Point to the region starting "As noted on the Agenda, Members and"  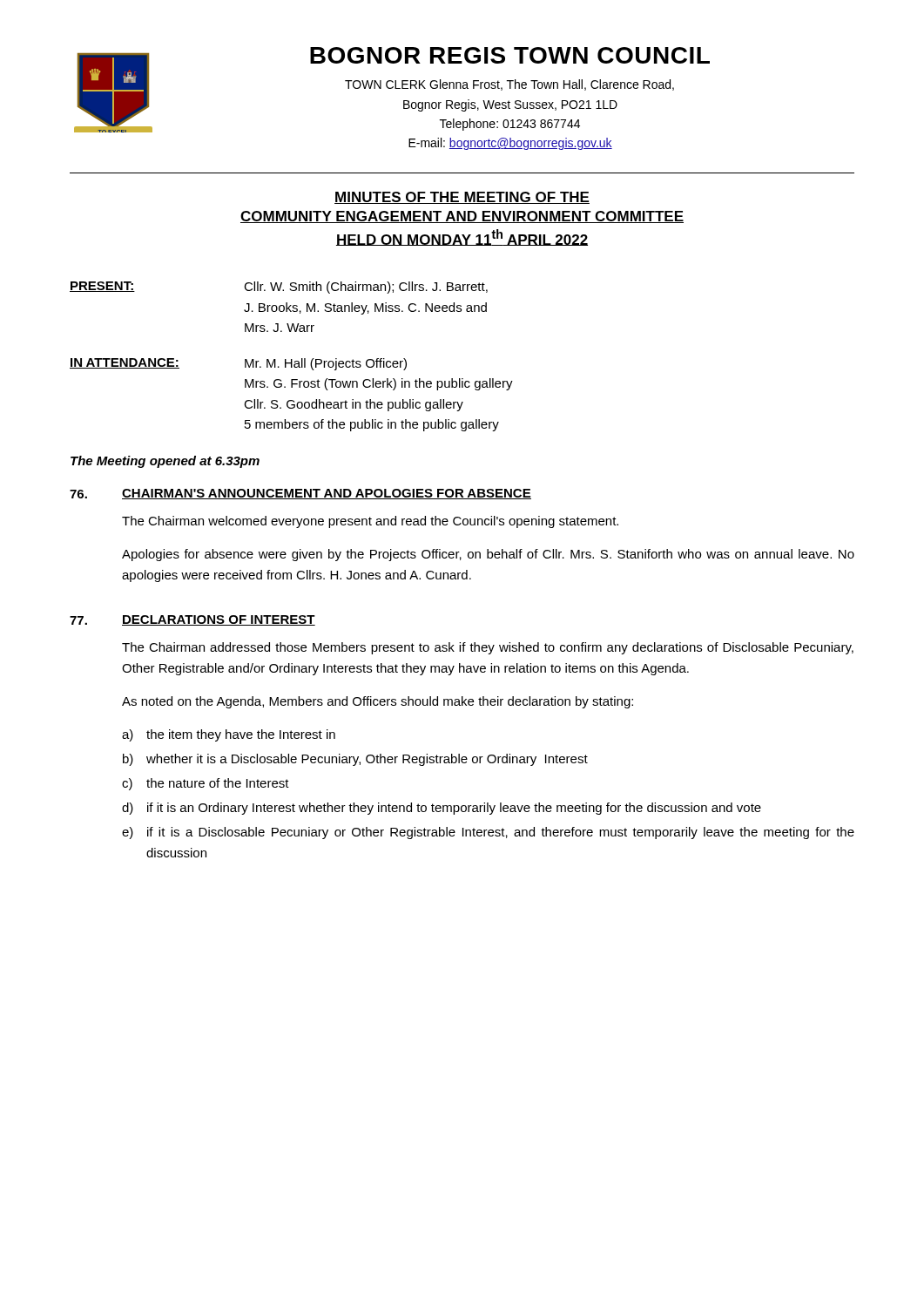click(378, 701)
